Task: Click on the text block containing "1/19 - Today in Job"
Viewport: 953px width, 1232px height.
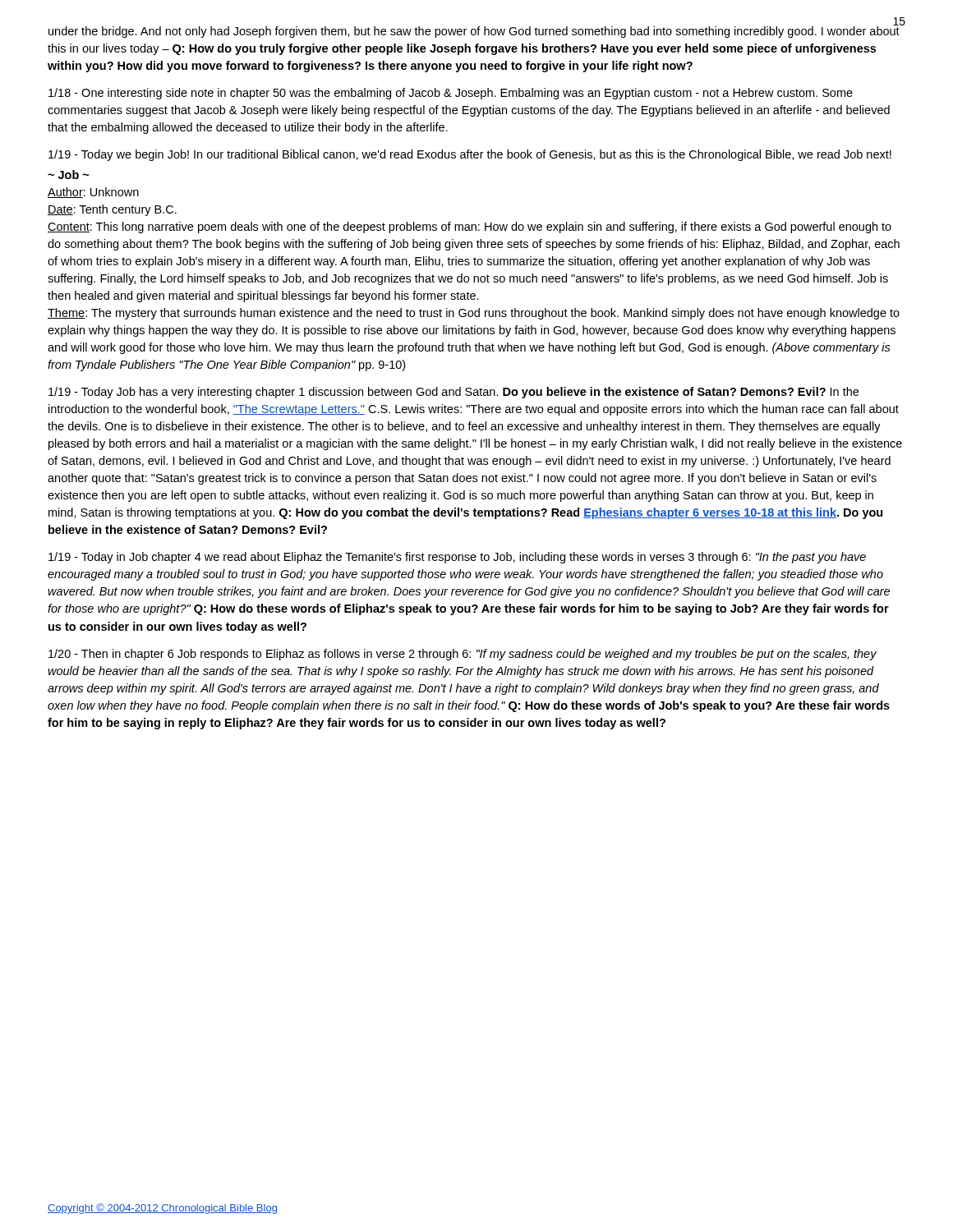Action: click(x=469, y=592)
